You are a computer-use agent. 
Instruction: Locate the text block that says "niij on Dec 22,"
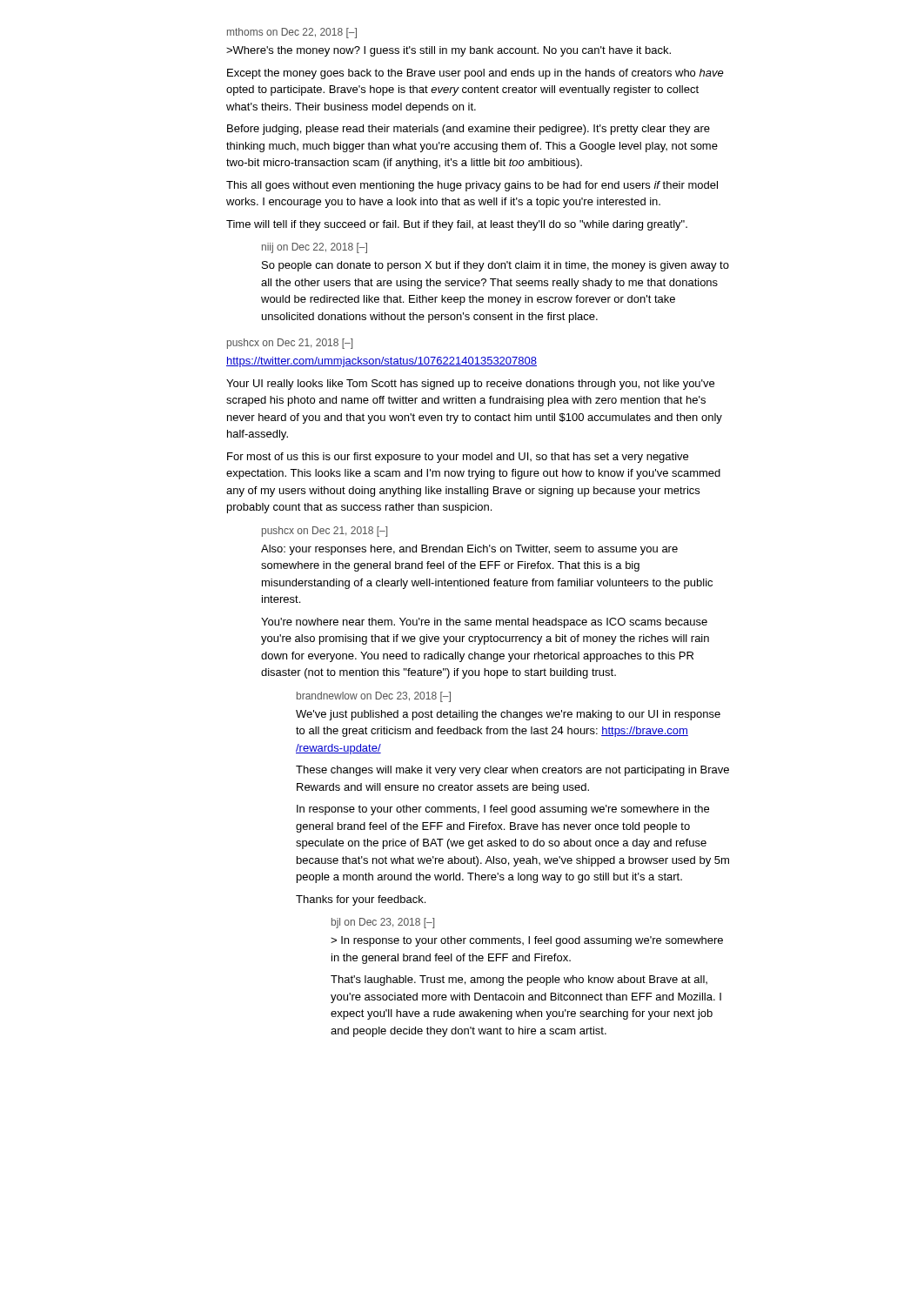[314, 247]
